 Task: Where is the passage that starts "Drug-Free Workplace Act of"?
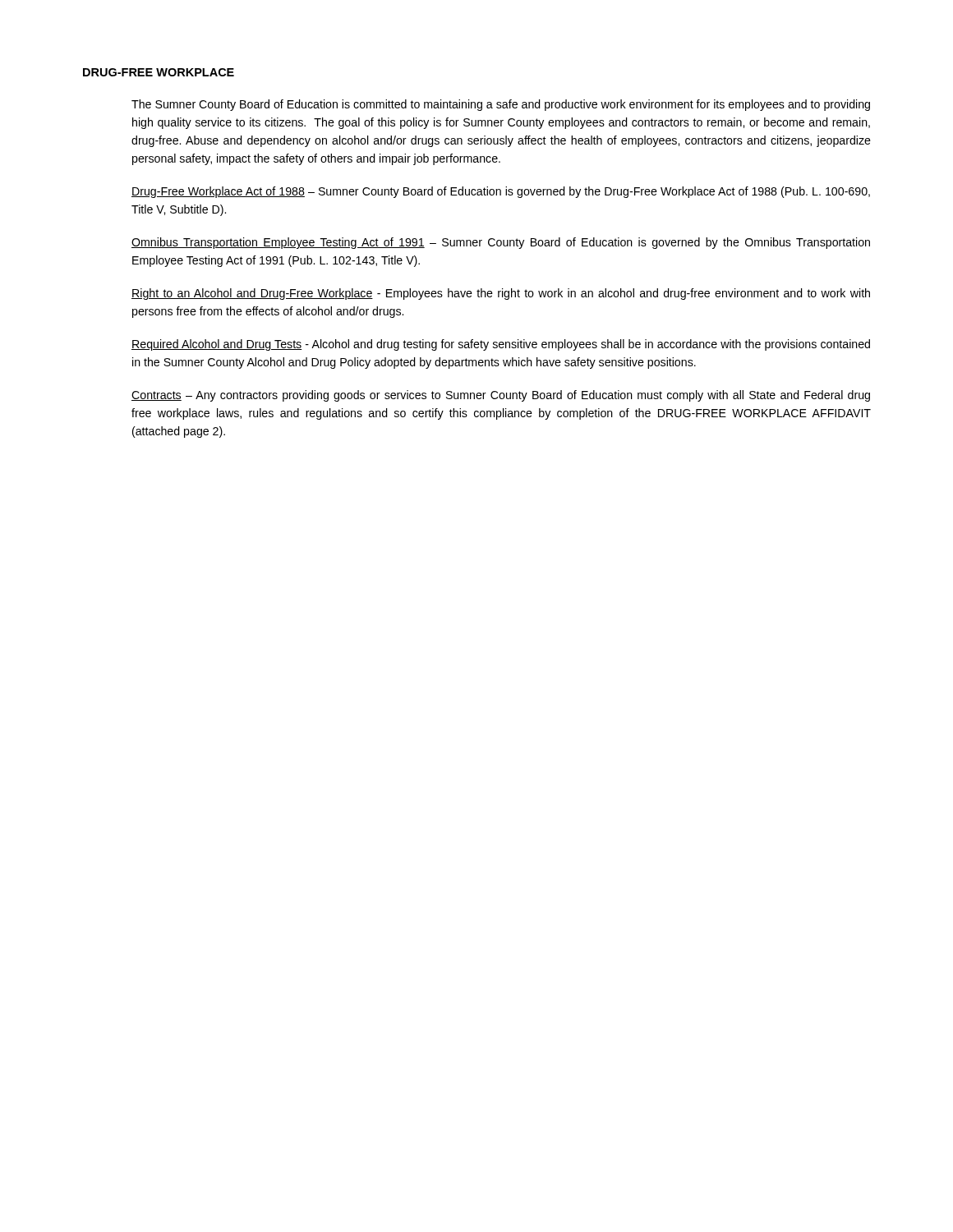click(x=501, y=200)
